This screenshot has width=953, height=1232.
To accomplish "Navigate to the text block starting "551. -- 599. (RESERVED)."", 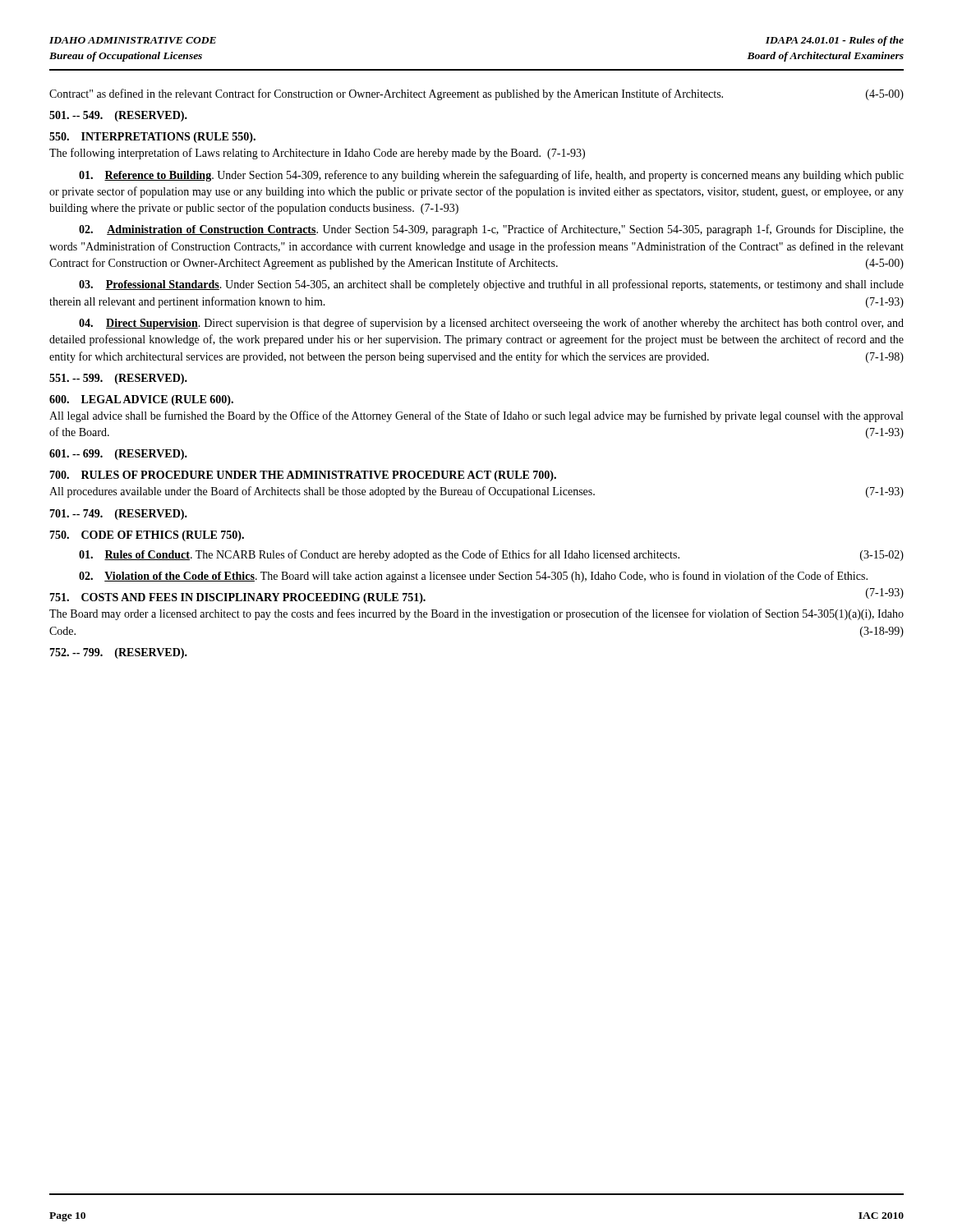I will (118, 378).
